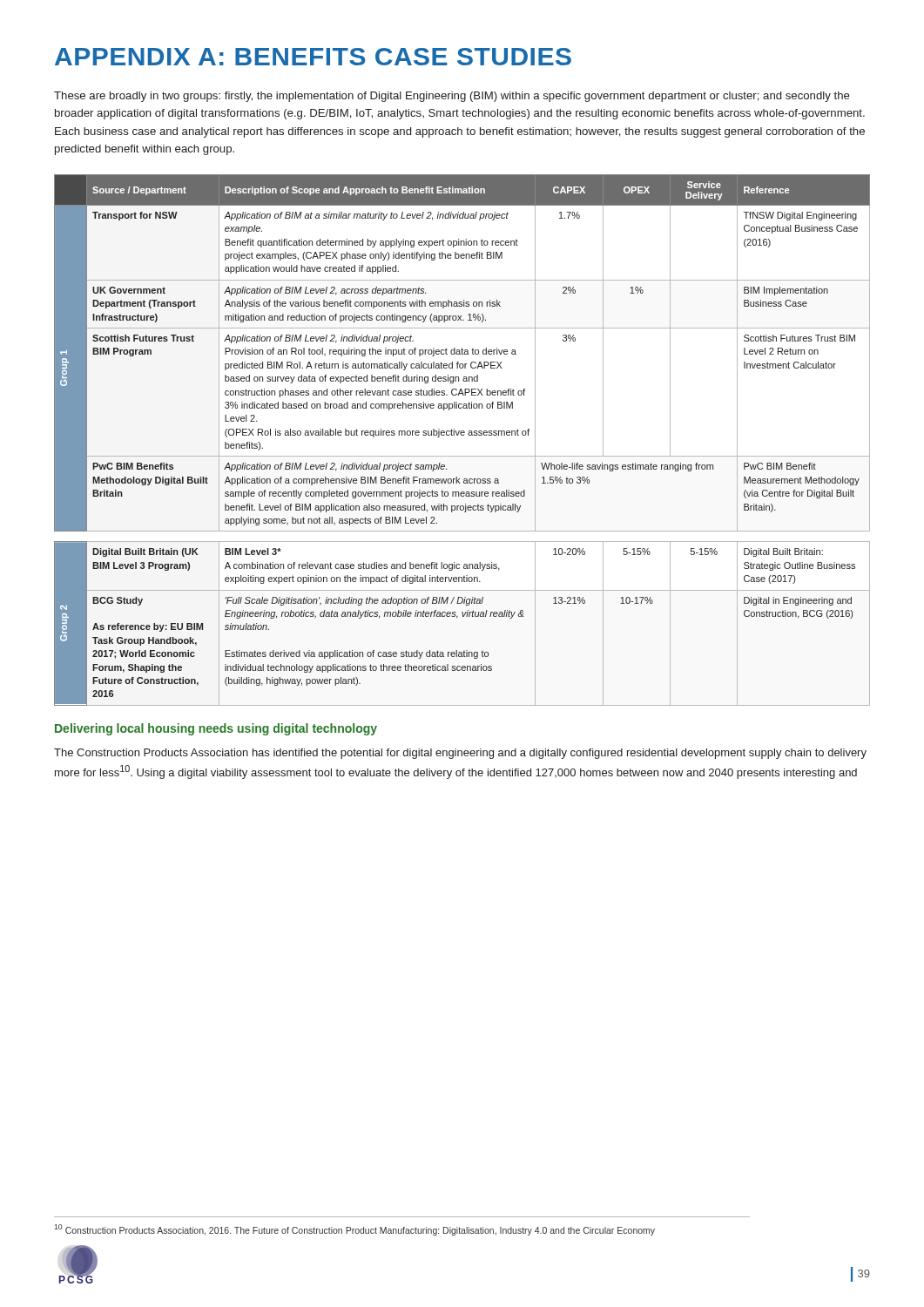Image resolution: width=924 pixels, height=1307 pixels.
Task: Click the title that begins "APPENDIX A: BENEFITS"
Action: click(x=462, y=57)
